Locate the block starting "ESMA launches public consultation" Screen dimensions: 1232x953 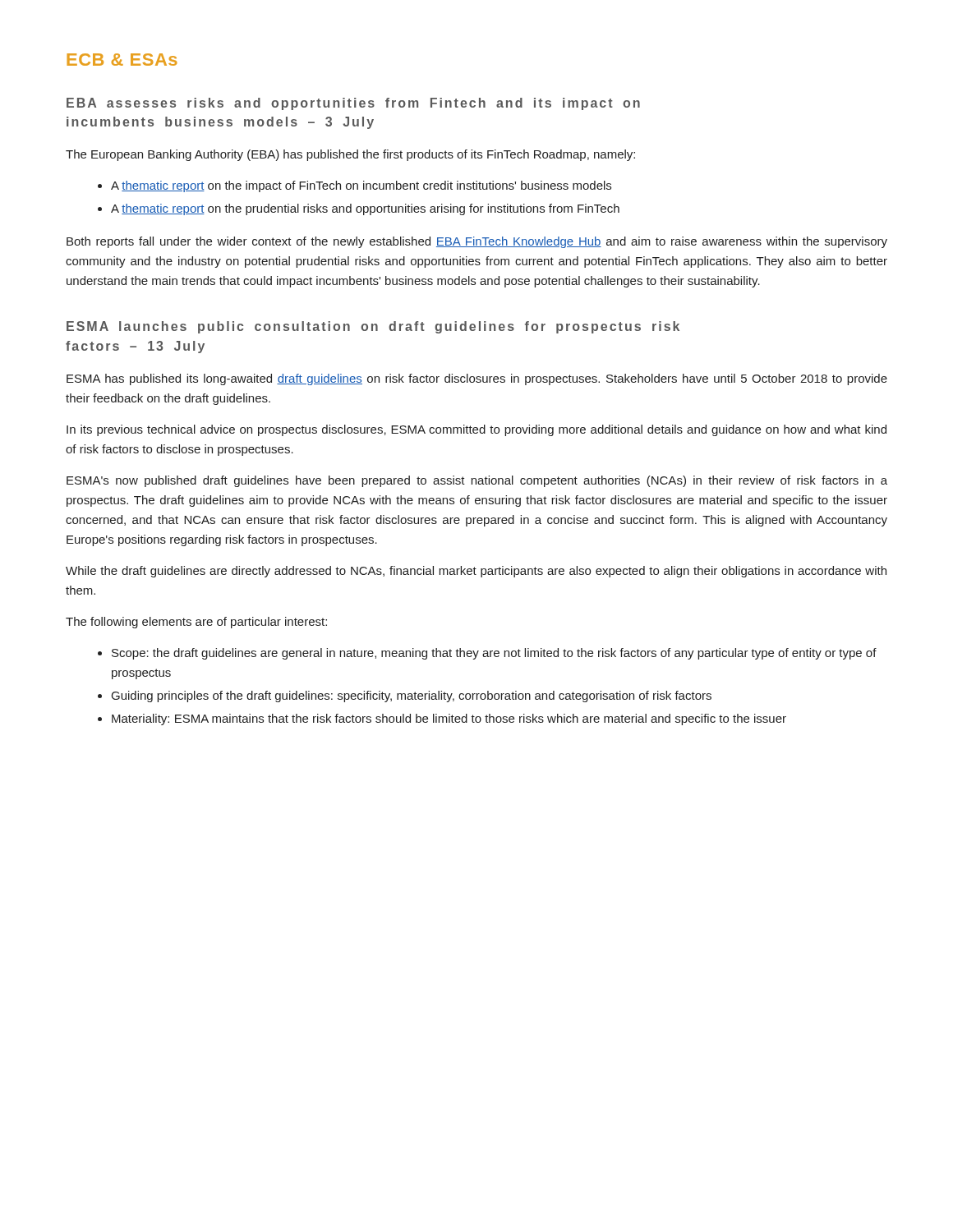374,336
